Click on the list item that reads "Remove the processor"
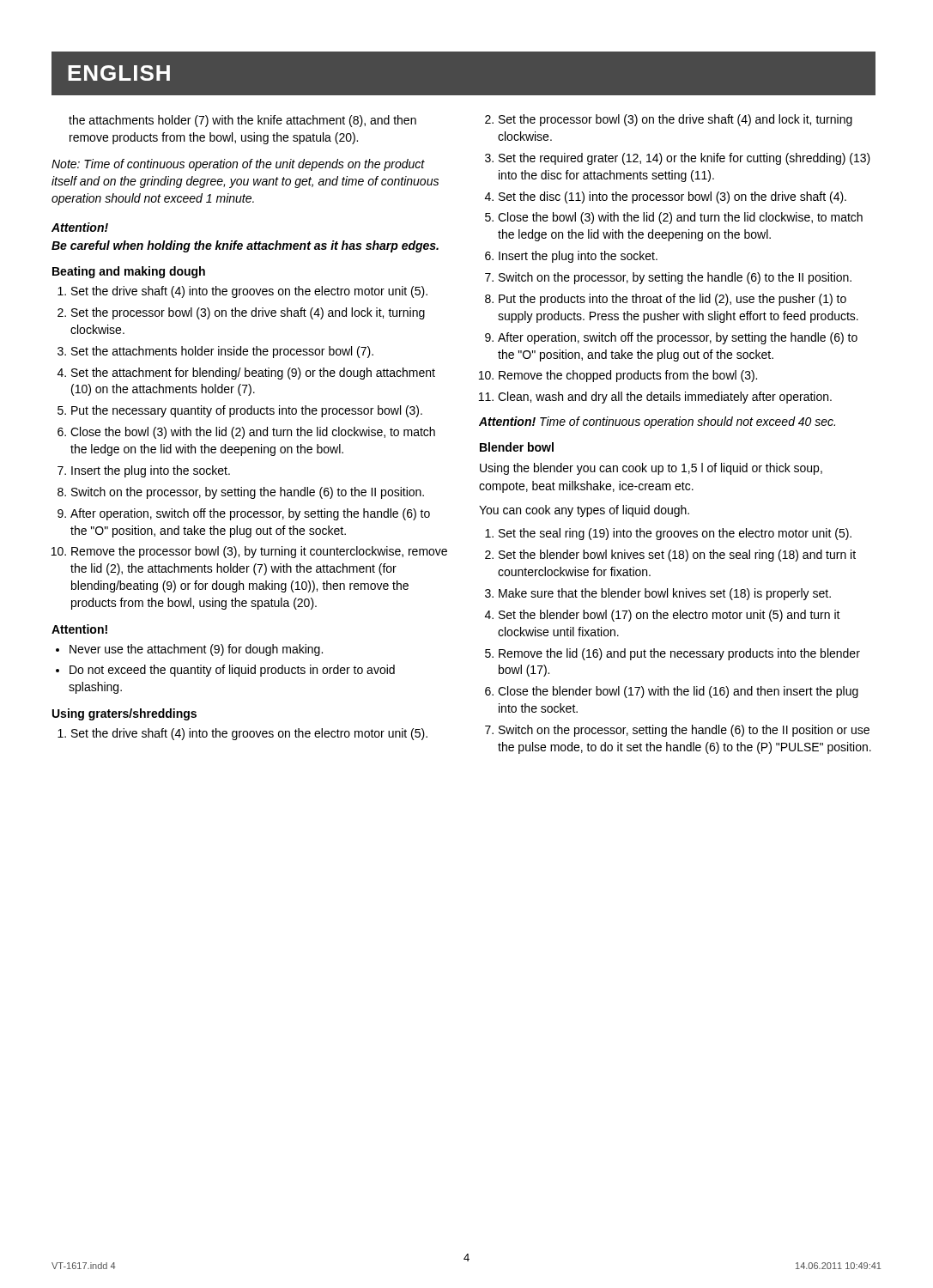The height and width of the screenshot is (1288, 933). (259, 577)
